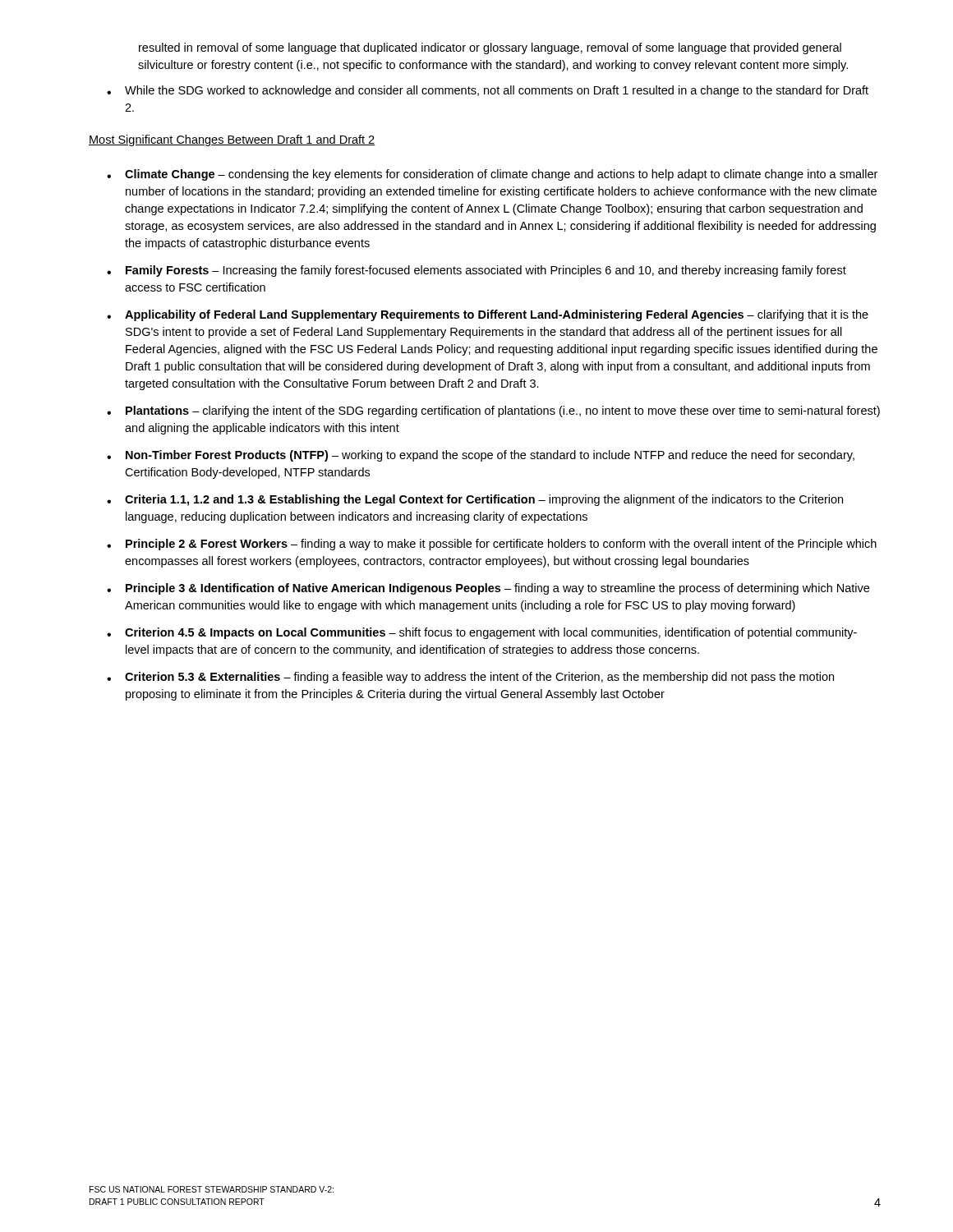Screen dimensions: 1232x953
Task: Click on the list item with the text "• Applicability of"
Action: click(x=494, y=350)
